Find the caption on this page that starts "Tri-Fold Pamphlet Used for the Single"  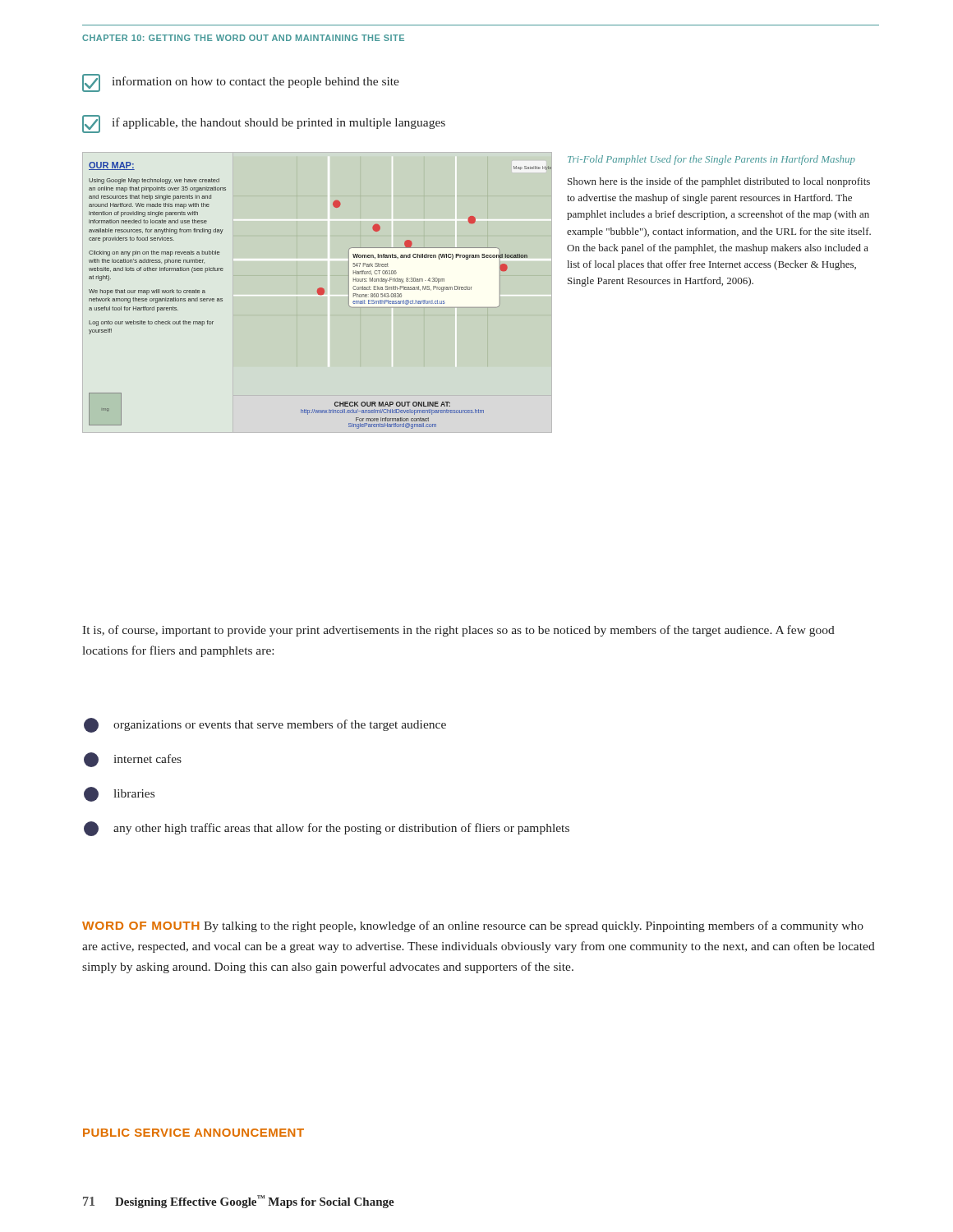[723, 221]
